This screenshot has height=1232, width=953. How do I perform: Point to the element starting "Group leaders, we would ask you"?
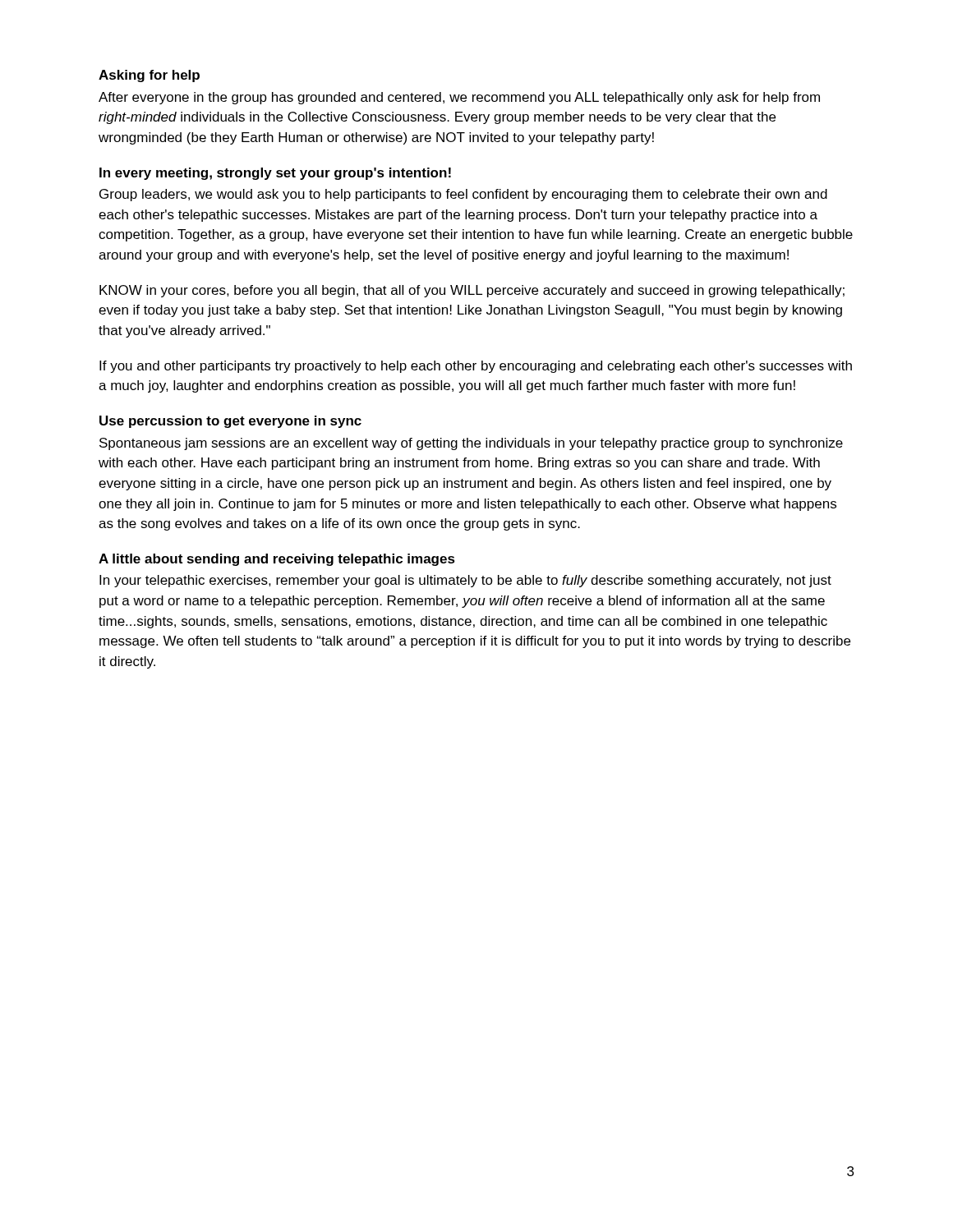(x=476, y=225)
